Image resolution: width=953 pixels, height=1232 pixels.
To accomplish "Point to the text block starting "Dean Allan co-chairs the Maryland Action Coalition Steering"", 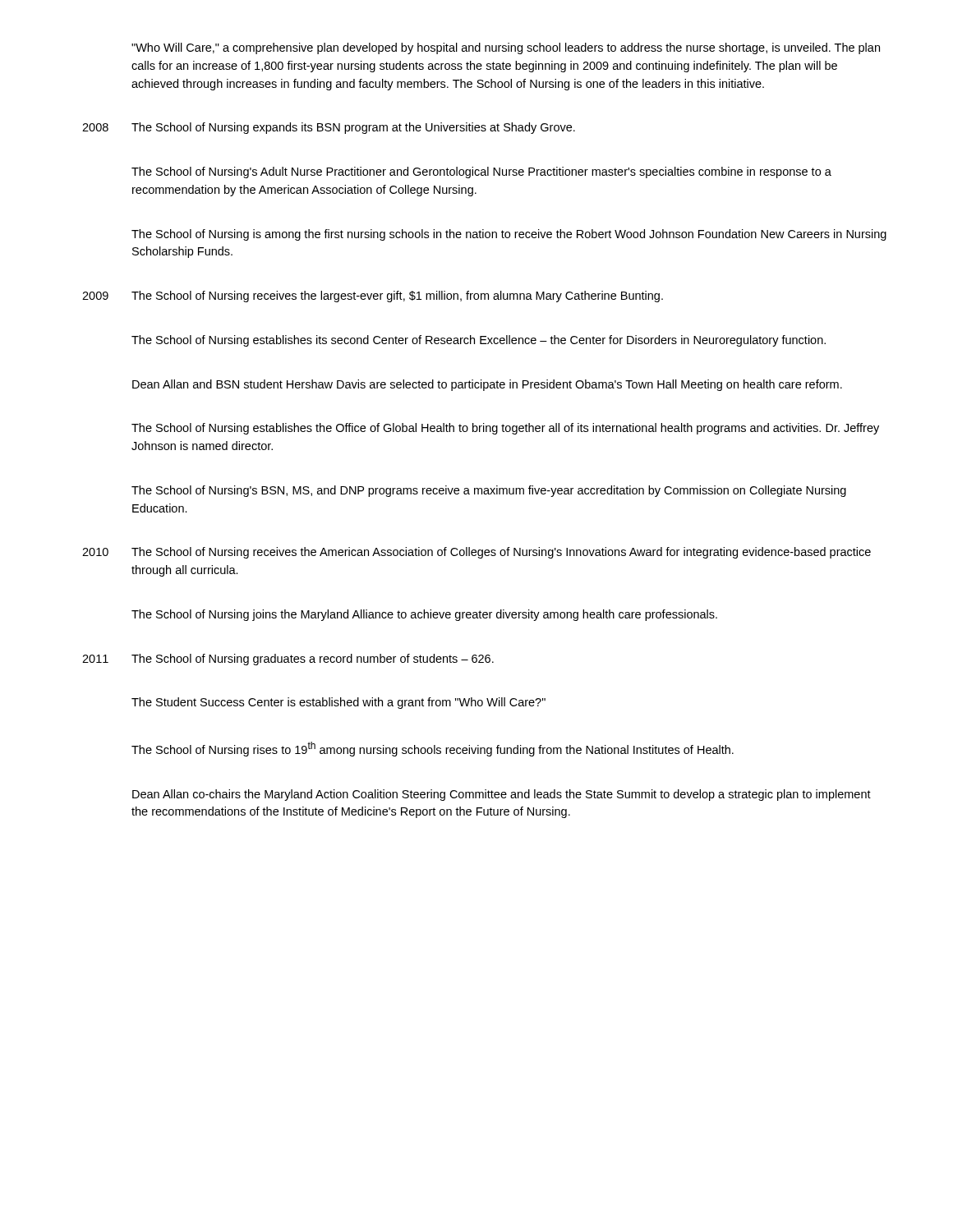I will coord(485,810).
